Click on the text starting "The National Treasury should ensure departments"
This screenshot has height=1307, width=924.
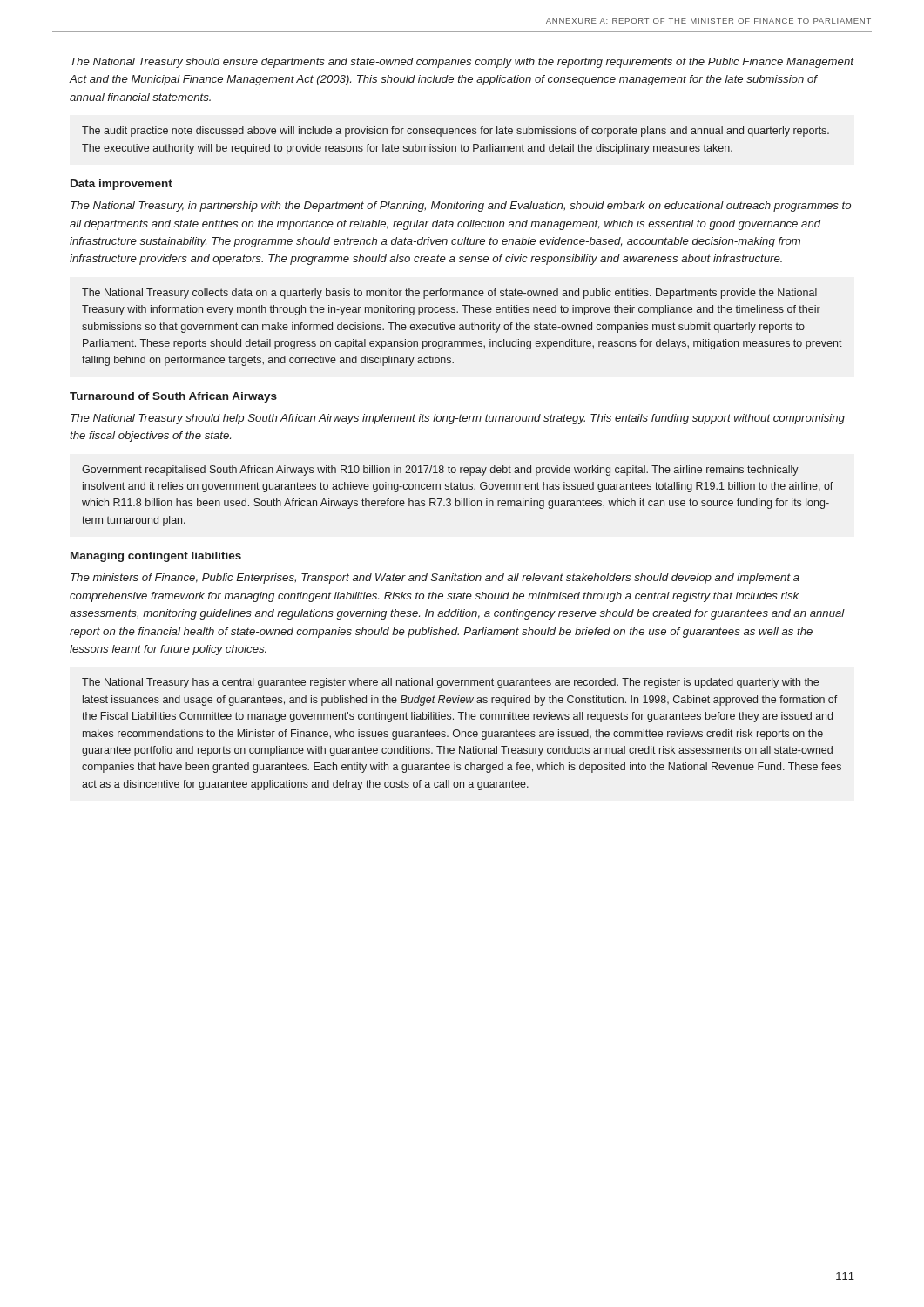tap(462, 79)
